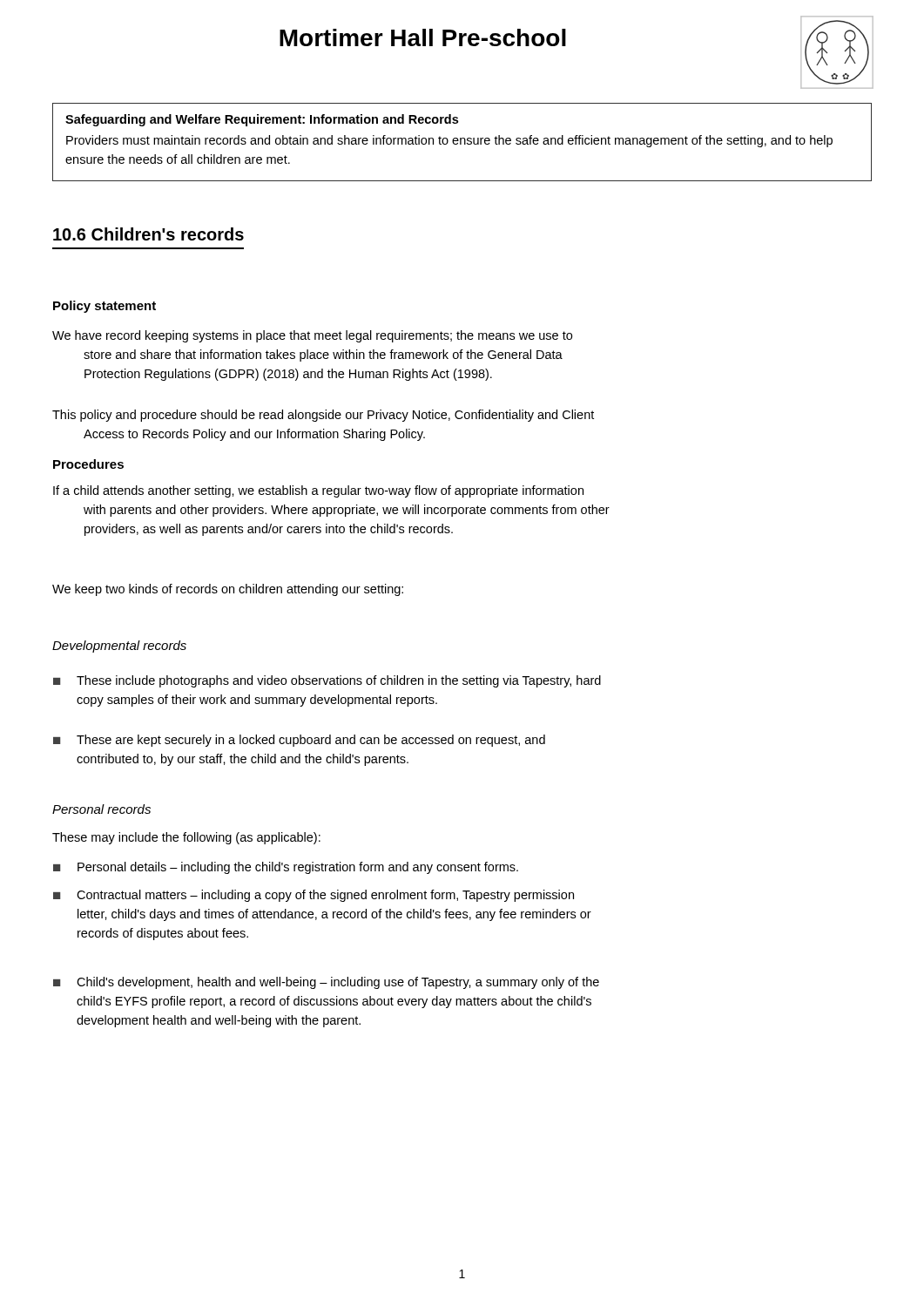
Task: Click on the text block starting "Safeguarding and Welfare Requirement: Information and Records"
Action: pyautogui.click(x=462, y=141)
